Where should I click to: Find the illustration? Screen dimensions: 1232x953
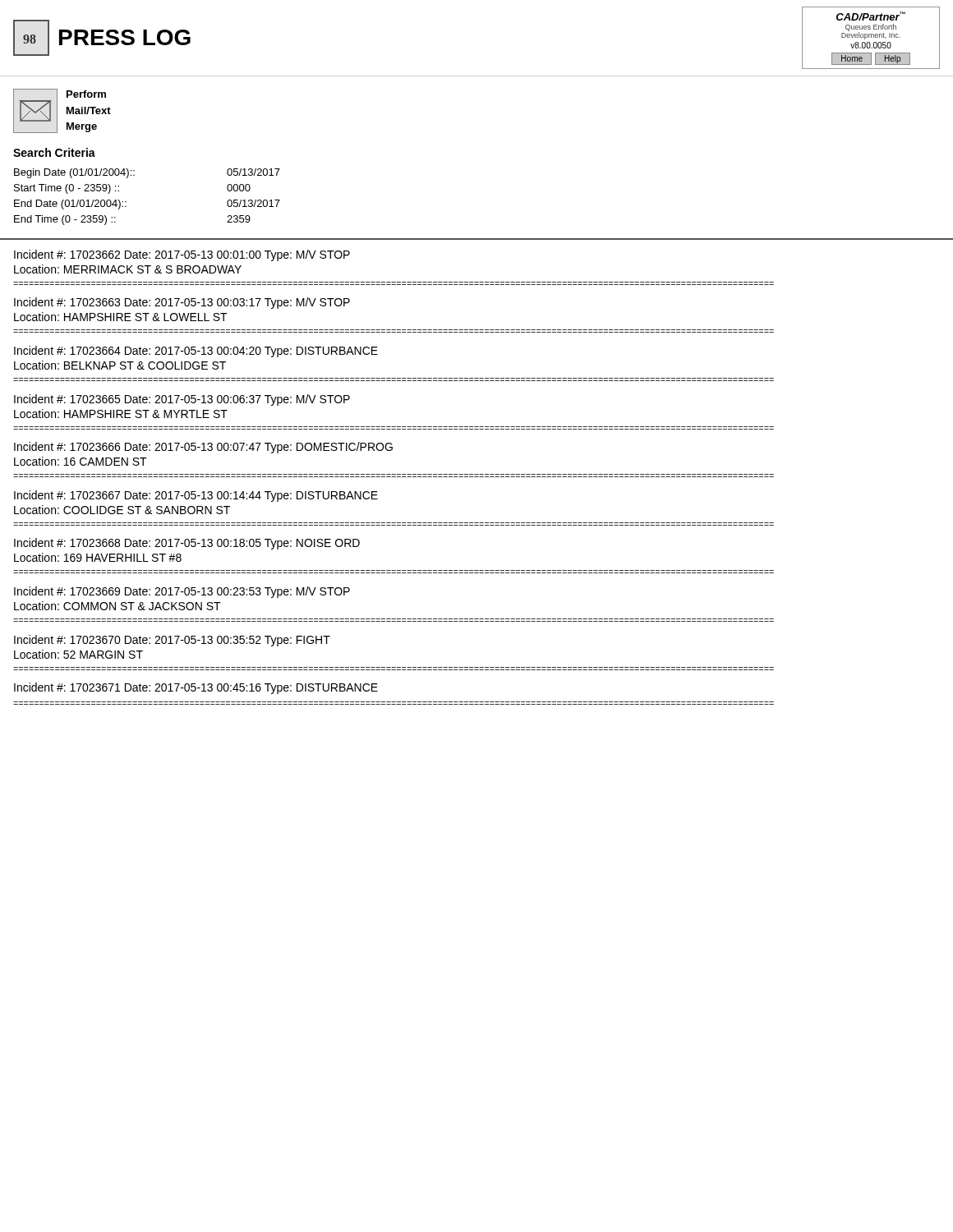[35, 111]
